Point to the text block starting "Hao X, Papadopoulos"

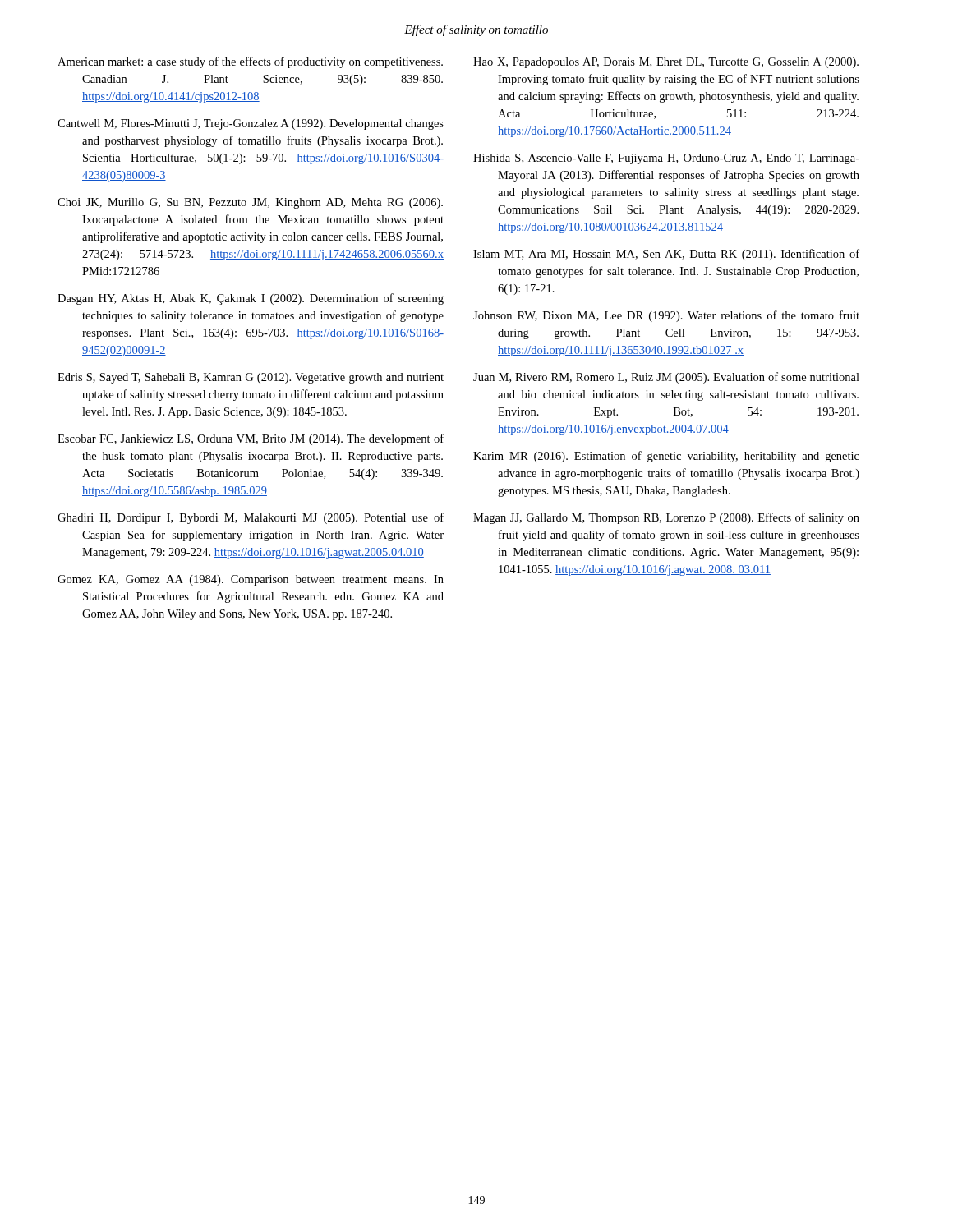tap(666, 96)
